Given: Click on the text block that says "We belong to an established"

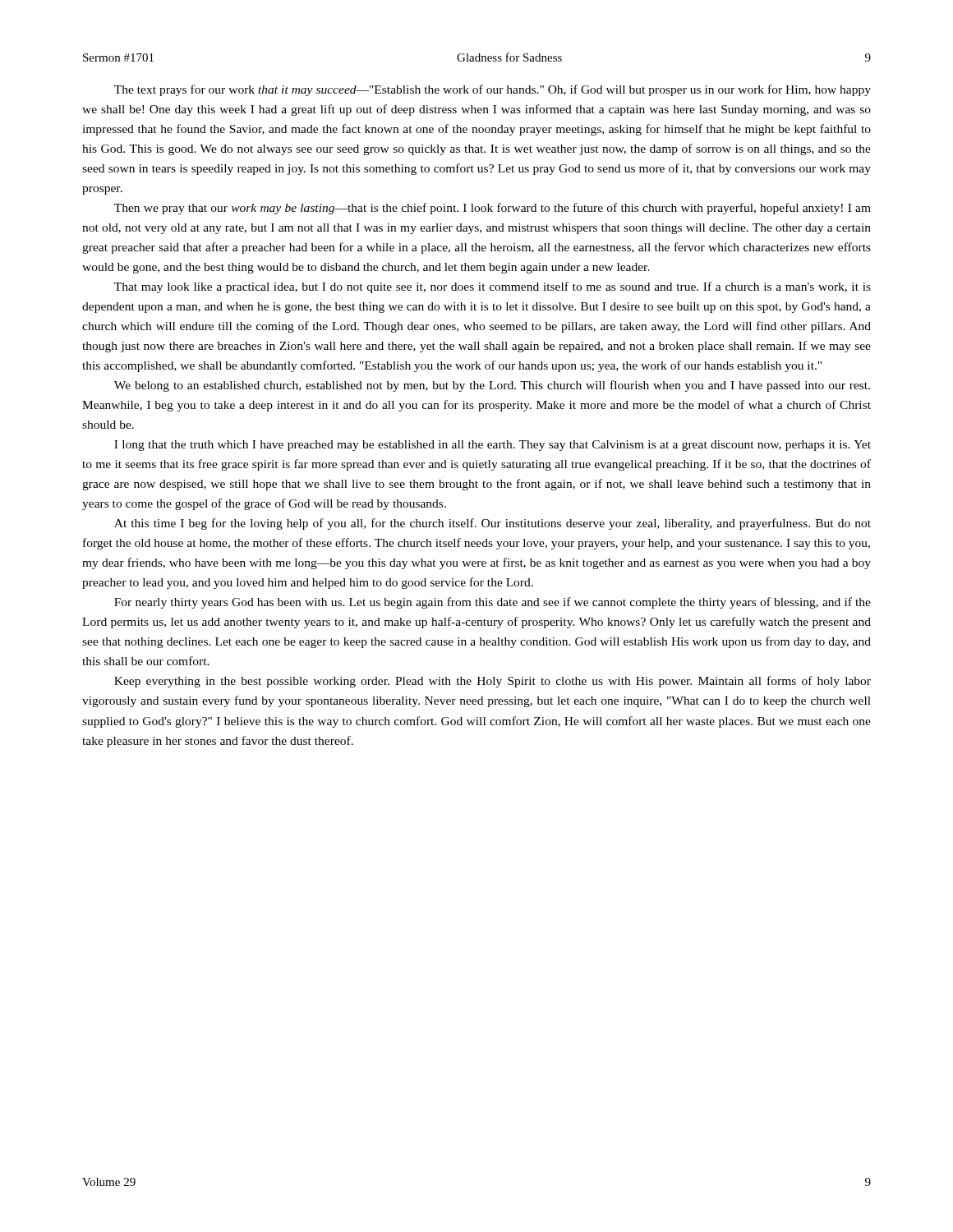Looking at the screenshot, I should pyautogui.click(x=476, y=405).
